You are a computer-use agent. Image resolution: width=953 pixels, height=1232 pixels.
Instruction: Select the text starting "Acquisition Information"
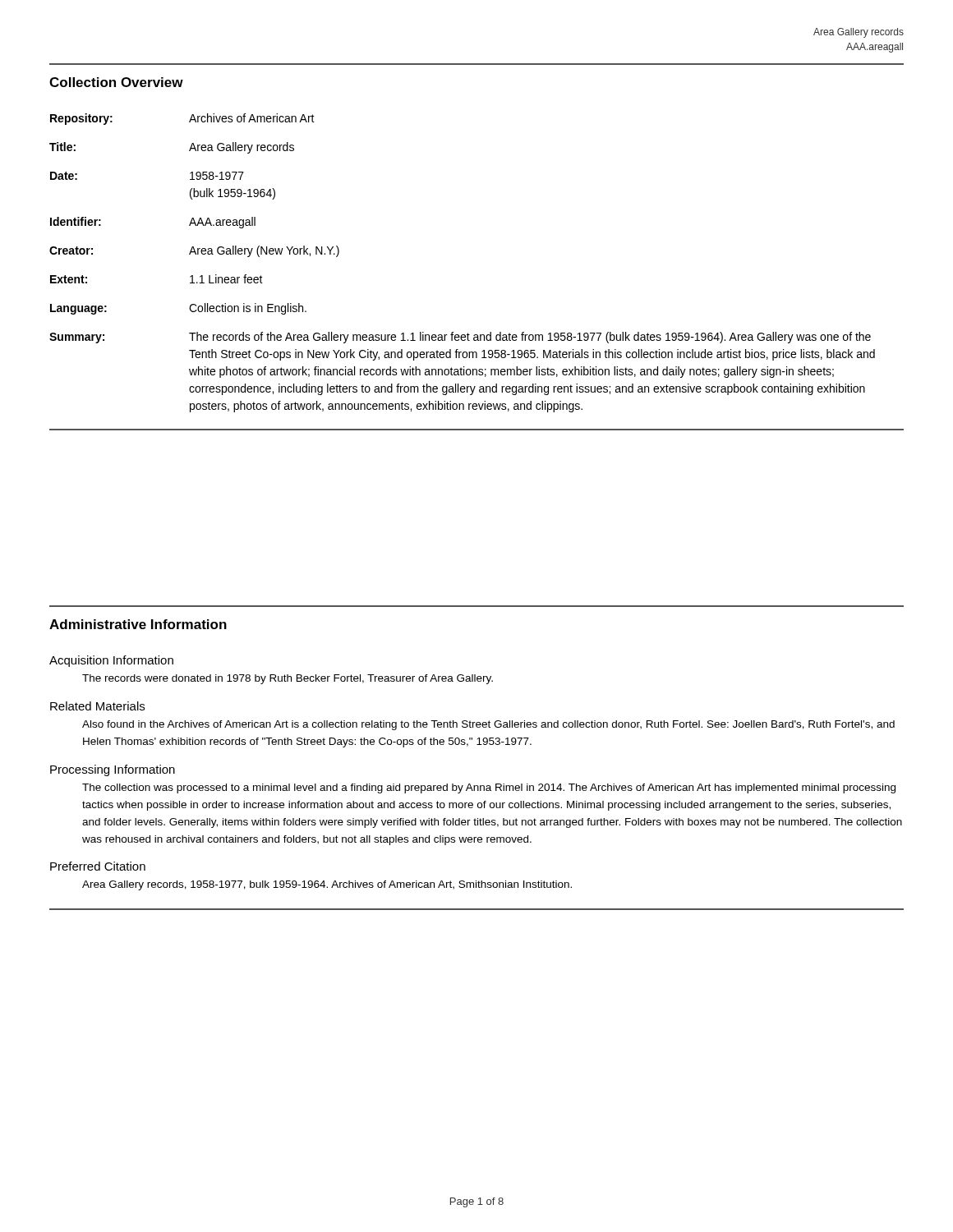112,660
